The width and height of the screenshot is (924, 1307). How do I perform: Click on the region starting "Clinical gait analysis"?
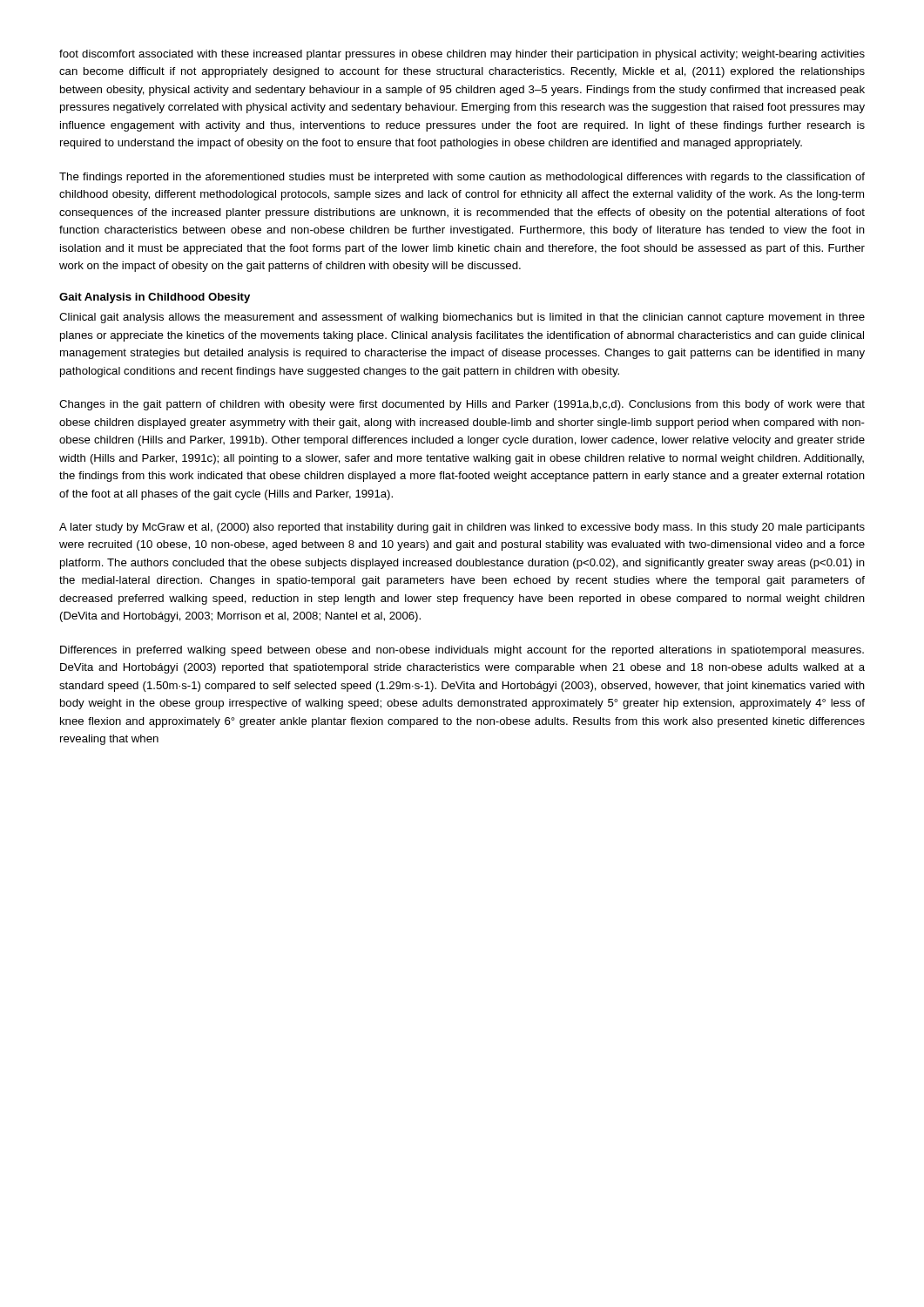462,344
